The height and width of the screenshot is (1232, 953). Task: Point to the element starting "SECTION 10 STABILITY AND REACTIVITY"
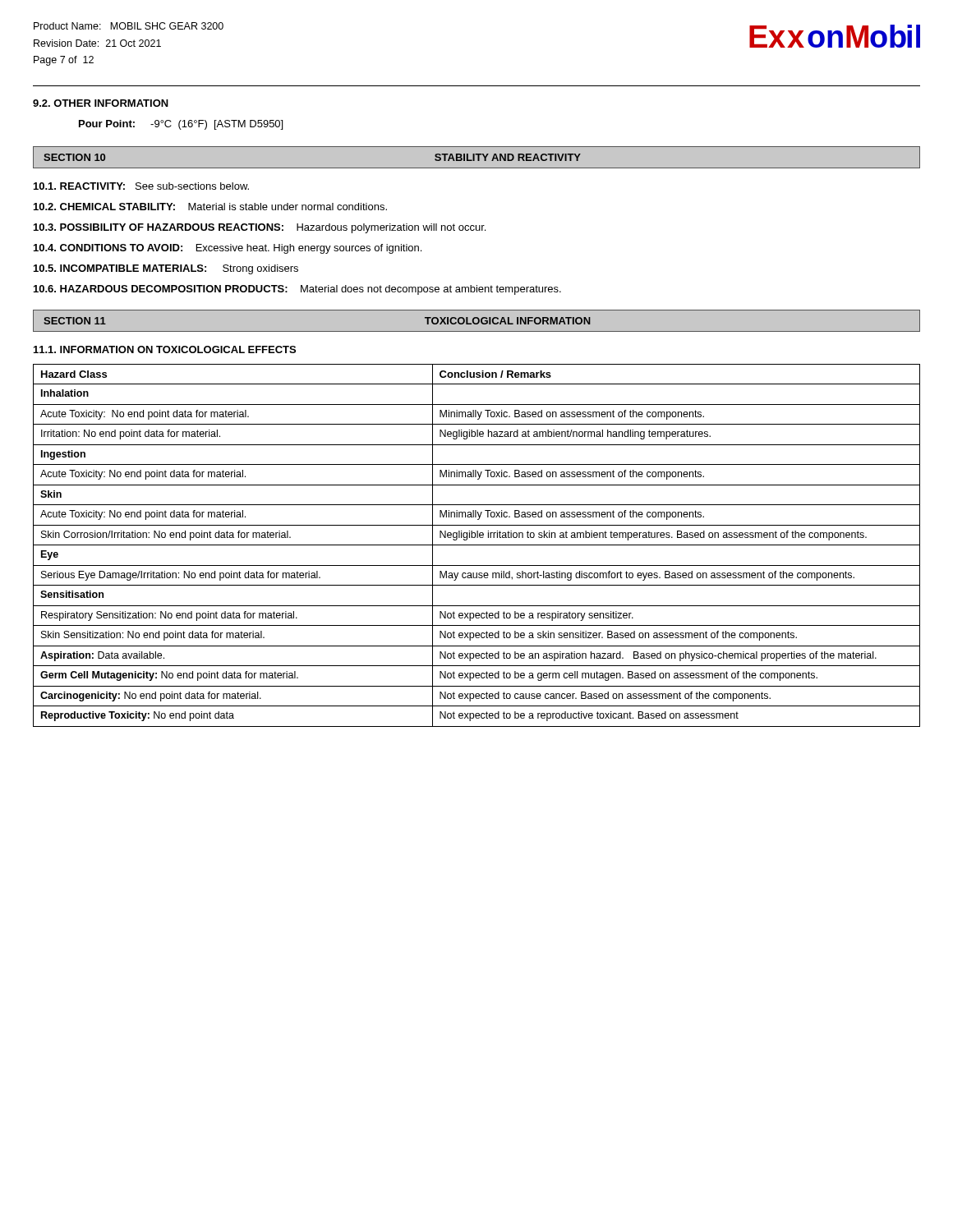(476, 157)
